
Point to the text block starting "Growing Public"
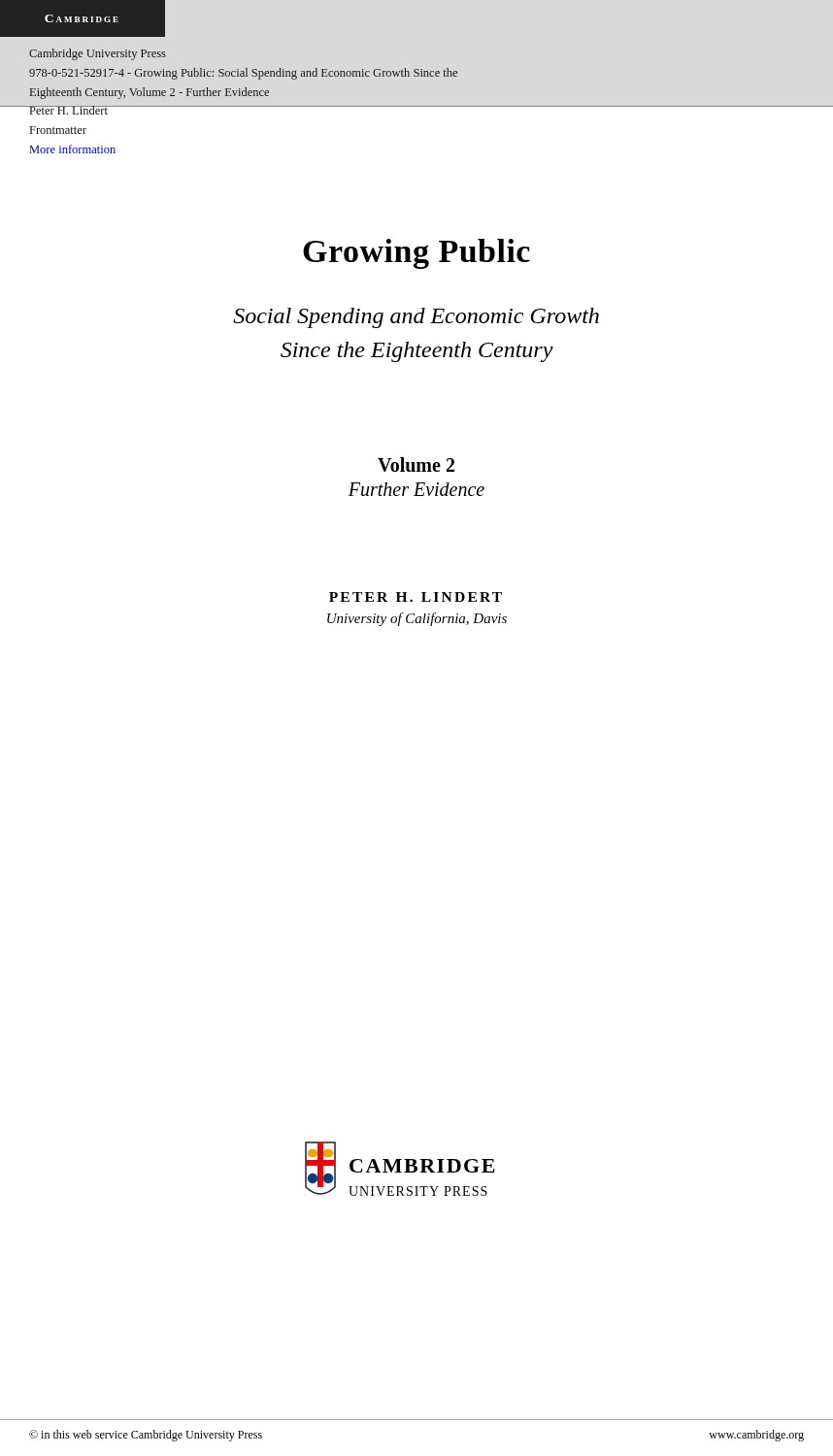click(x=416, y=251)
